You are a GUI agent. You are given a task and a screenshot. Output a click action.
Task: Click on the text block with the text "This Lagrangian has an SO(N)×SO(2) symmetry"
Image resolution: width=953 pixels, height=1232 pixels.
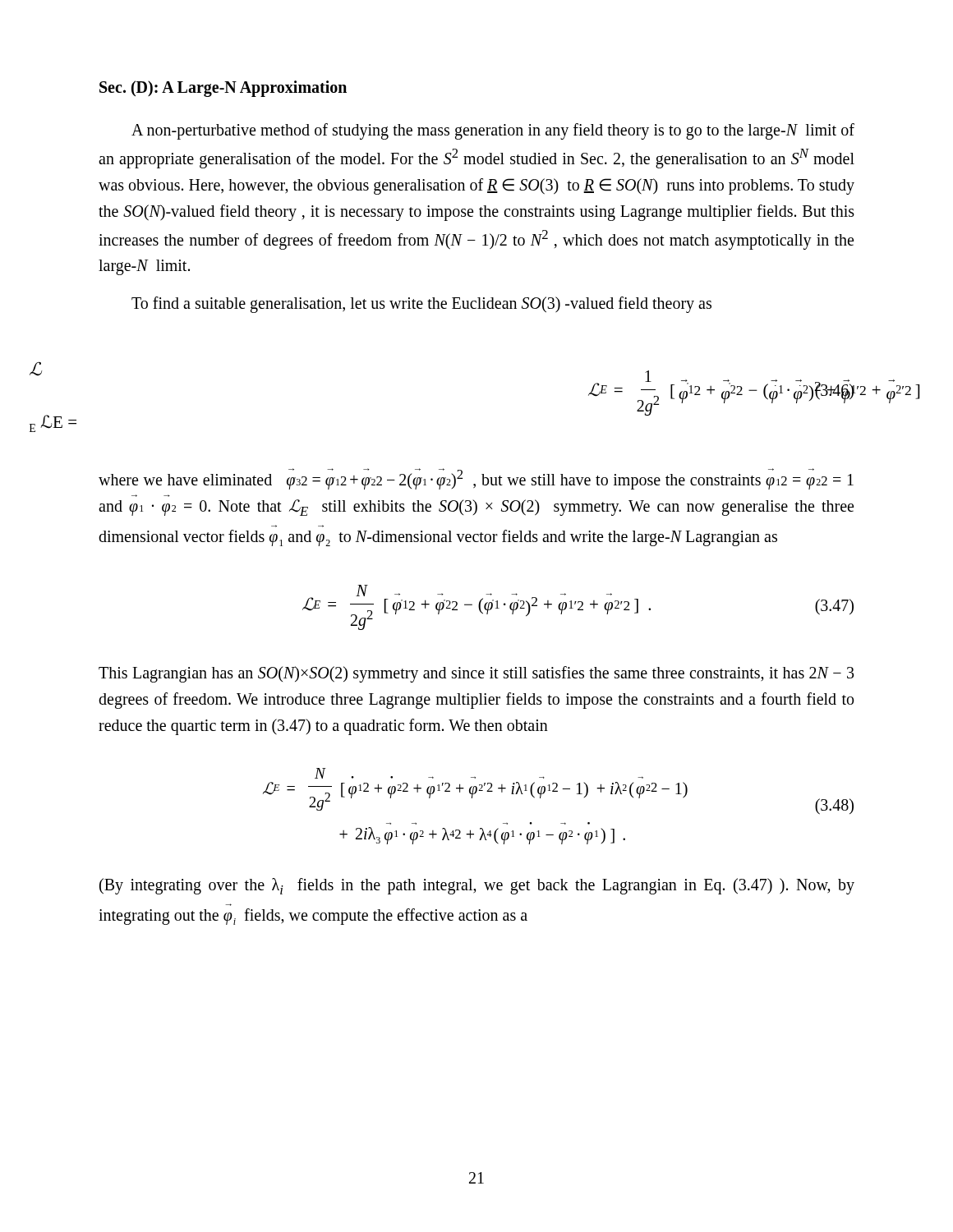coord(476,699)
